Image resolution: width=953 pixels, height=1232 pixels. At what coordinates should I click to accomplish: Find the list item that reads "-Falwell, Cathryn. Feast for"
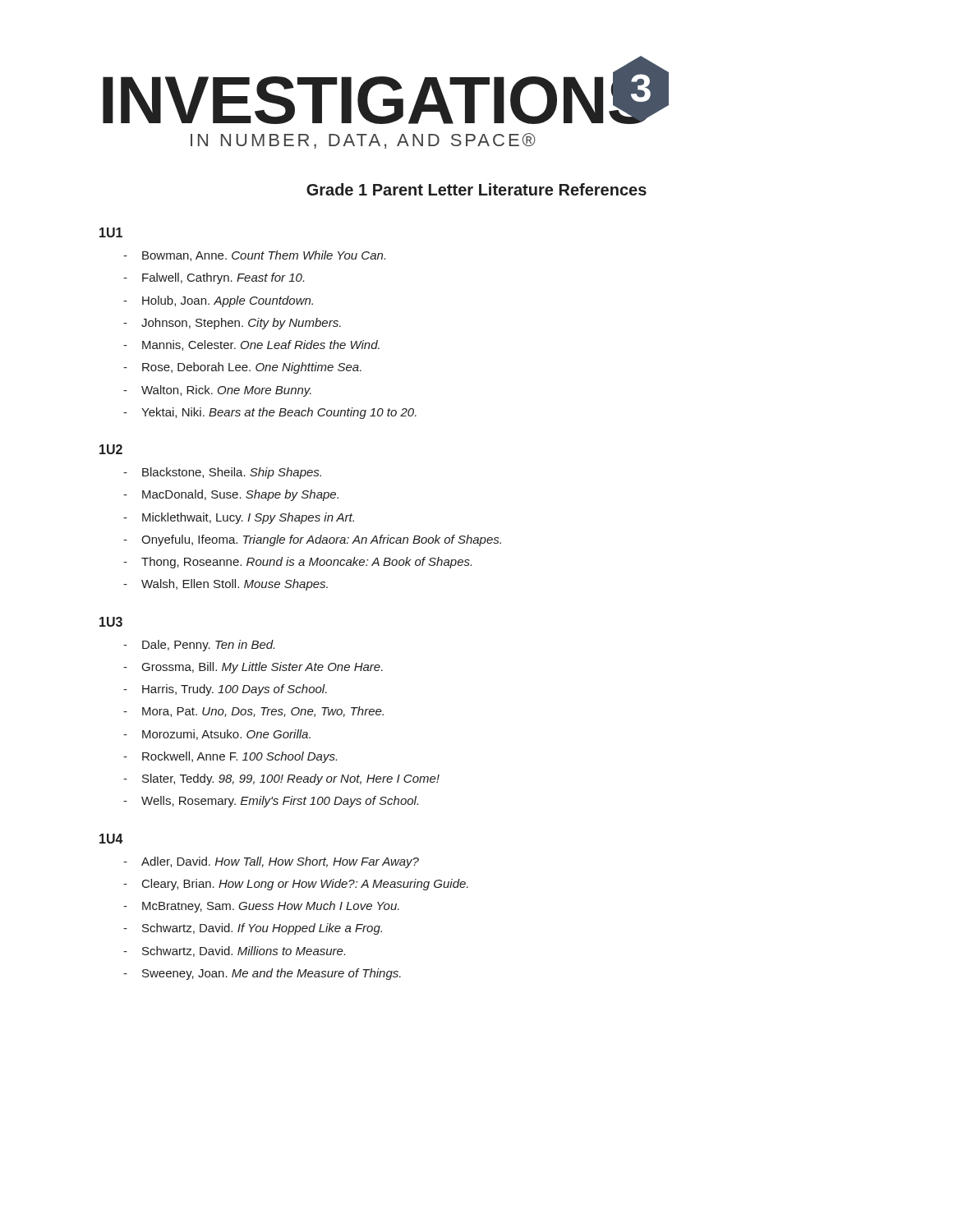(x=214, y=278)
